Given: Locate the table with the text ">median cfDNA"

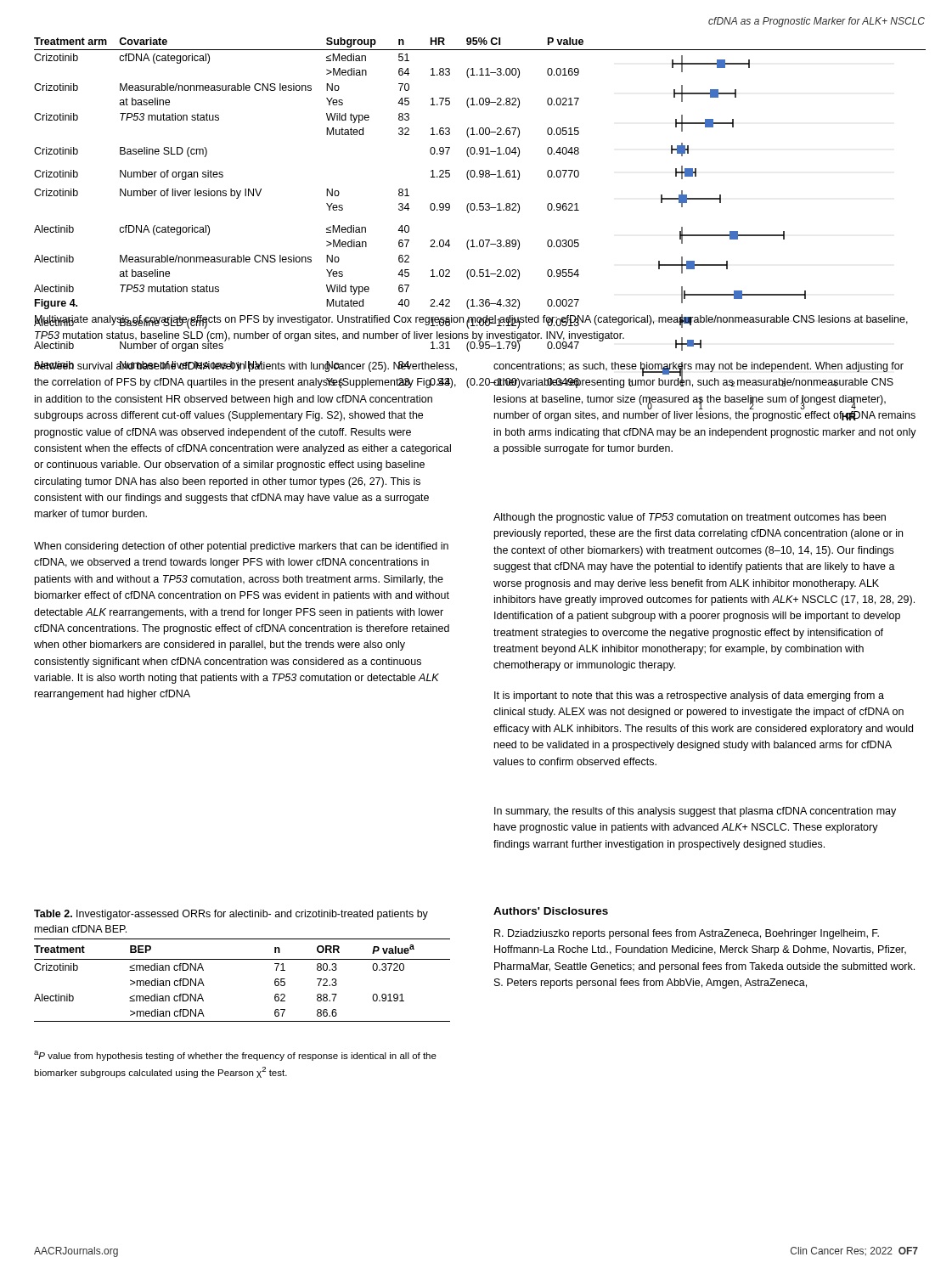Looking at the screenshot, I should pos(242,980).
